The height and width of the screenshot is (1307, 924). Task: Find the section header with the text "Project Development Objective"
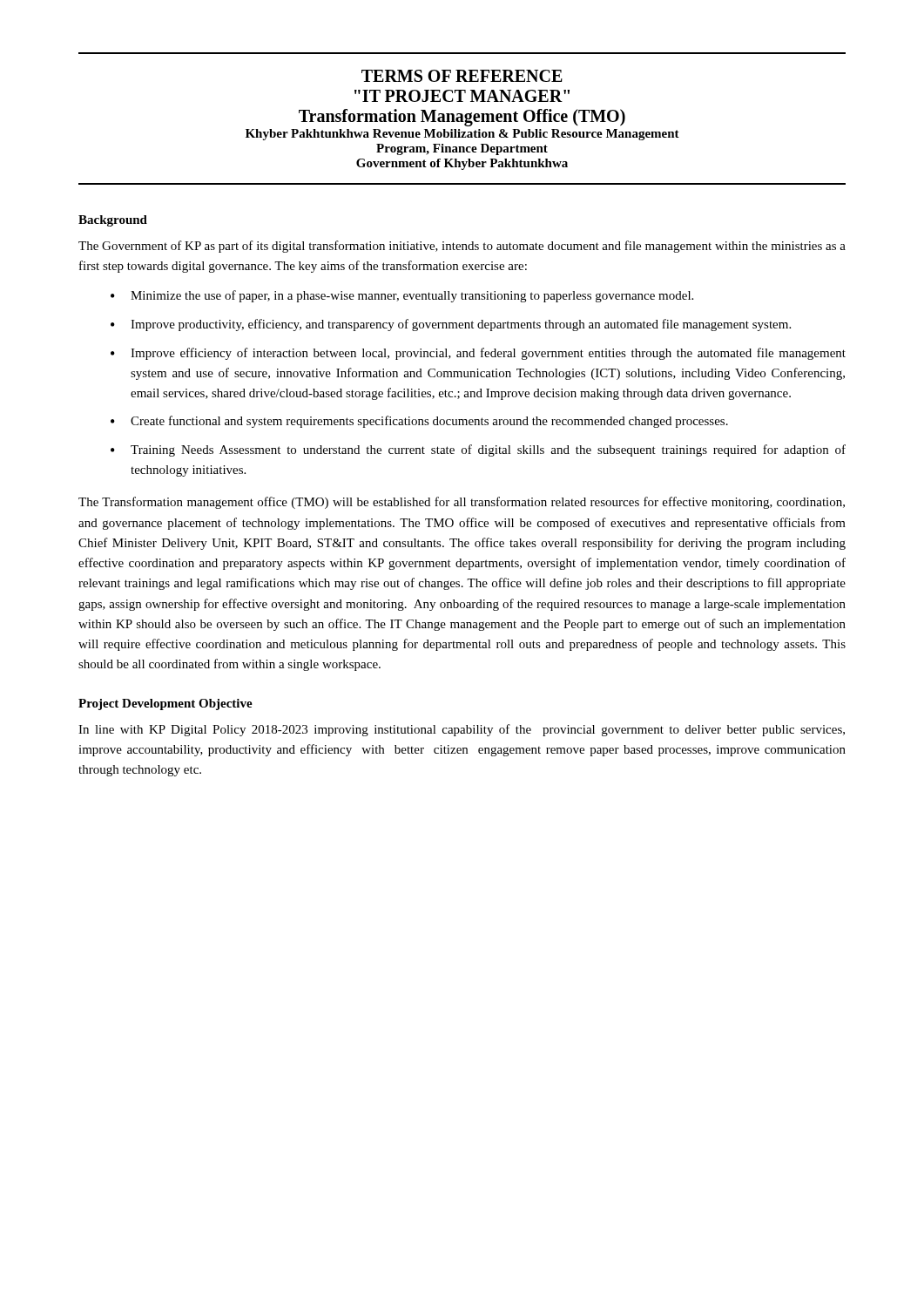(x=165, y=703)
